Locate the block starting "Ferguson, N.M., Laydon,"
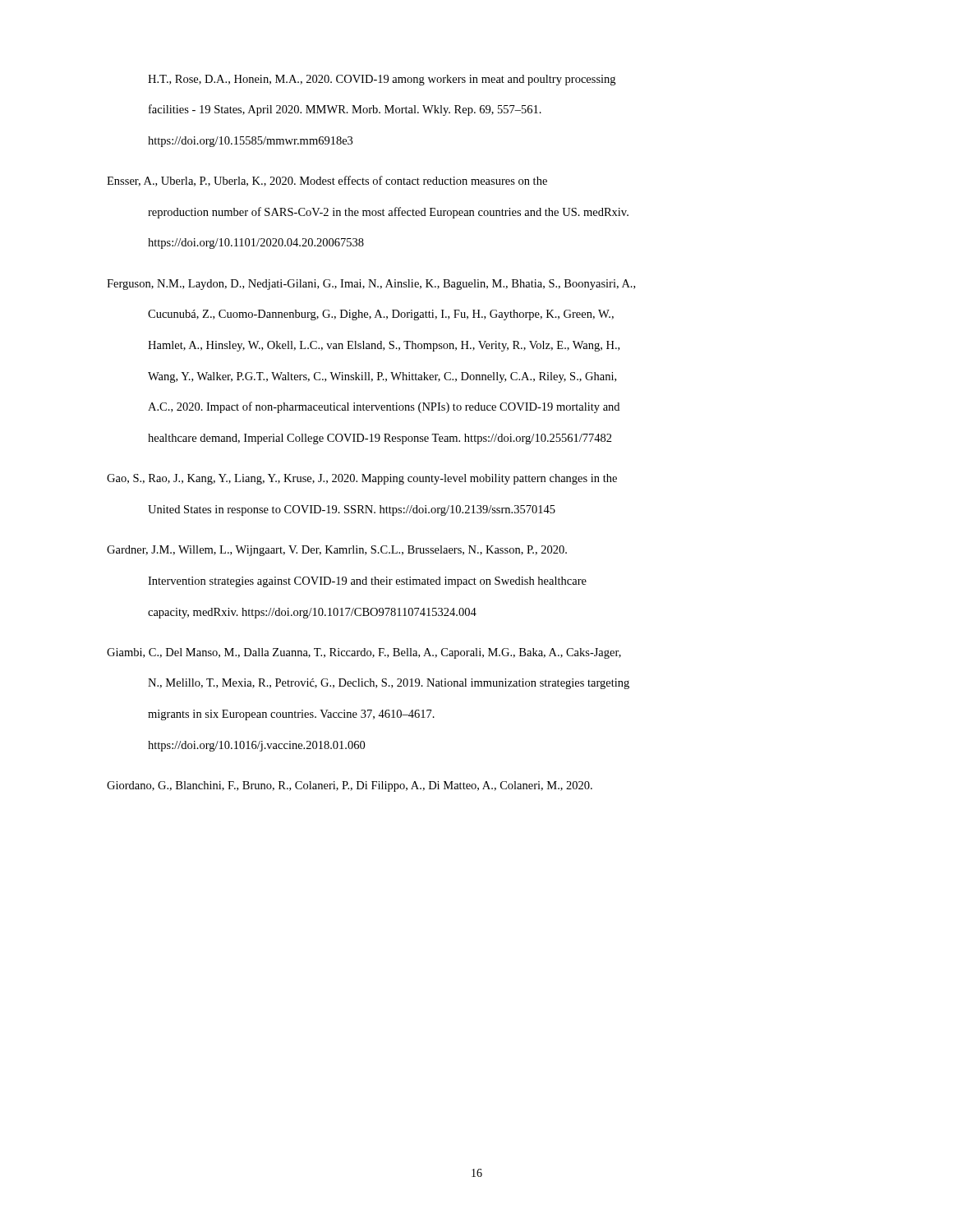The image size is (953, 1232). pyautogui.click(x=476, y=361)
